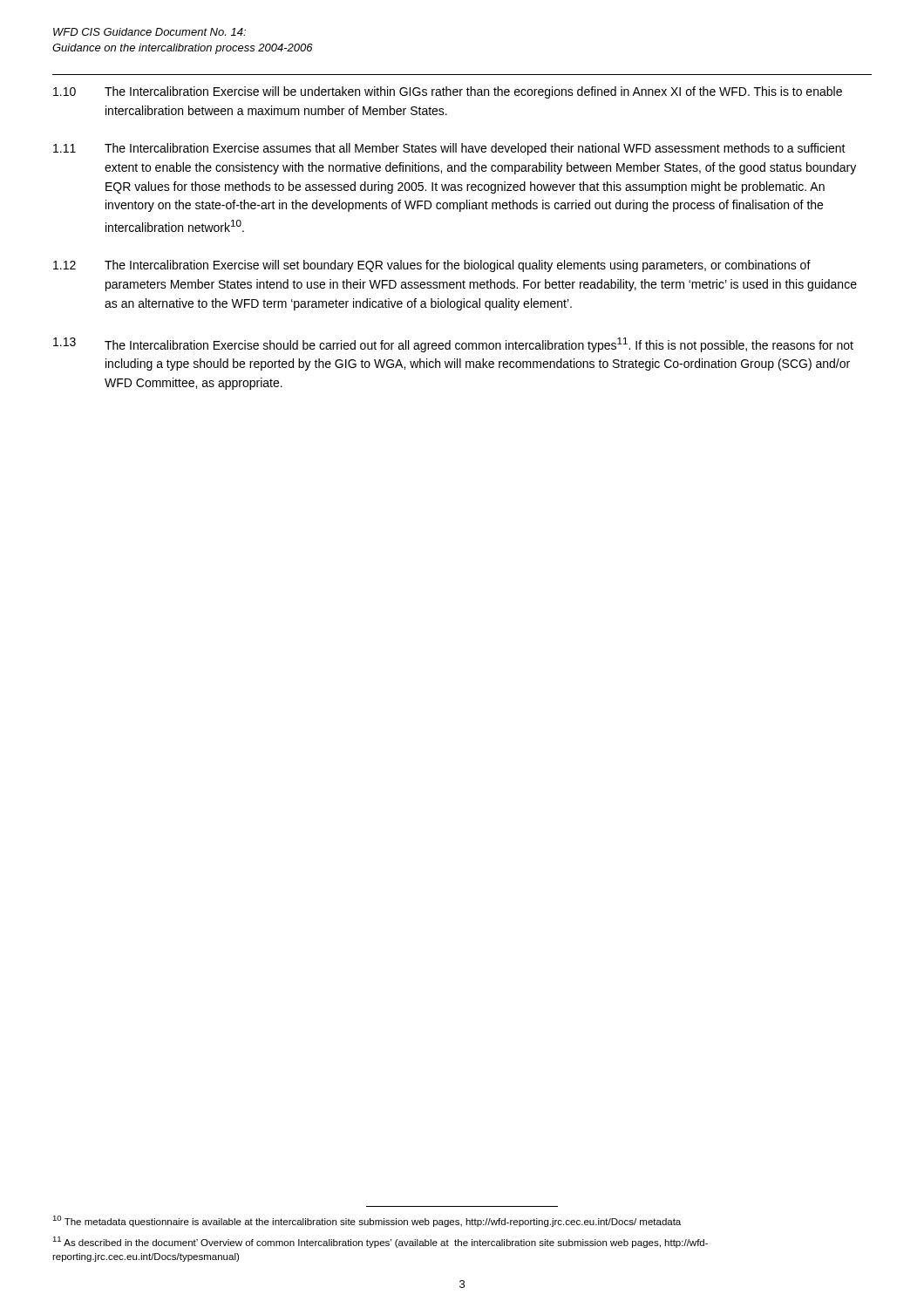This screenshot has width=924, height=1308.
Task: Locate the text starting "13 The Intercalibration Exercise should"
Action: 462,363
